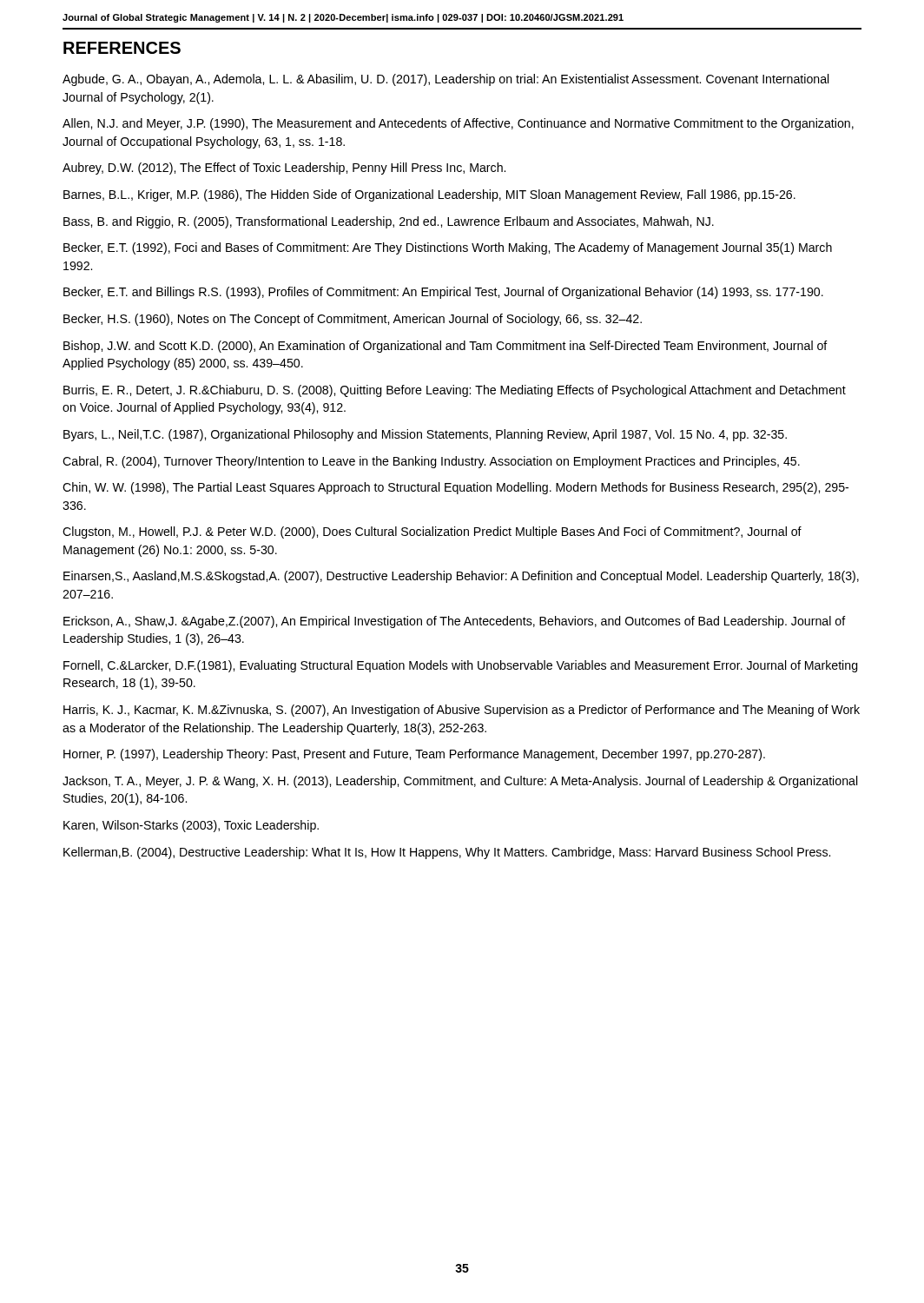Click the passage that begins "Cabral, R. (2004), Turnover Theory/Intention"

click(431, 461)
